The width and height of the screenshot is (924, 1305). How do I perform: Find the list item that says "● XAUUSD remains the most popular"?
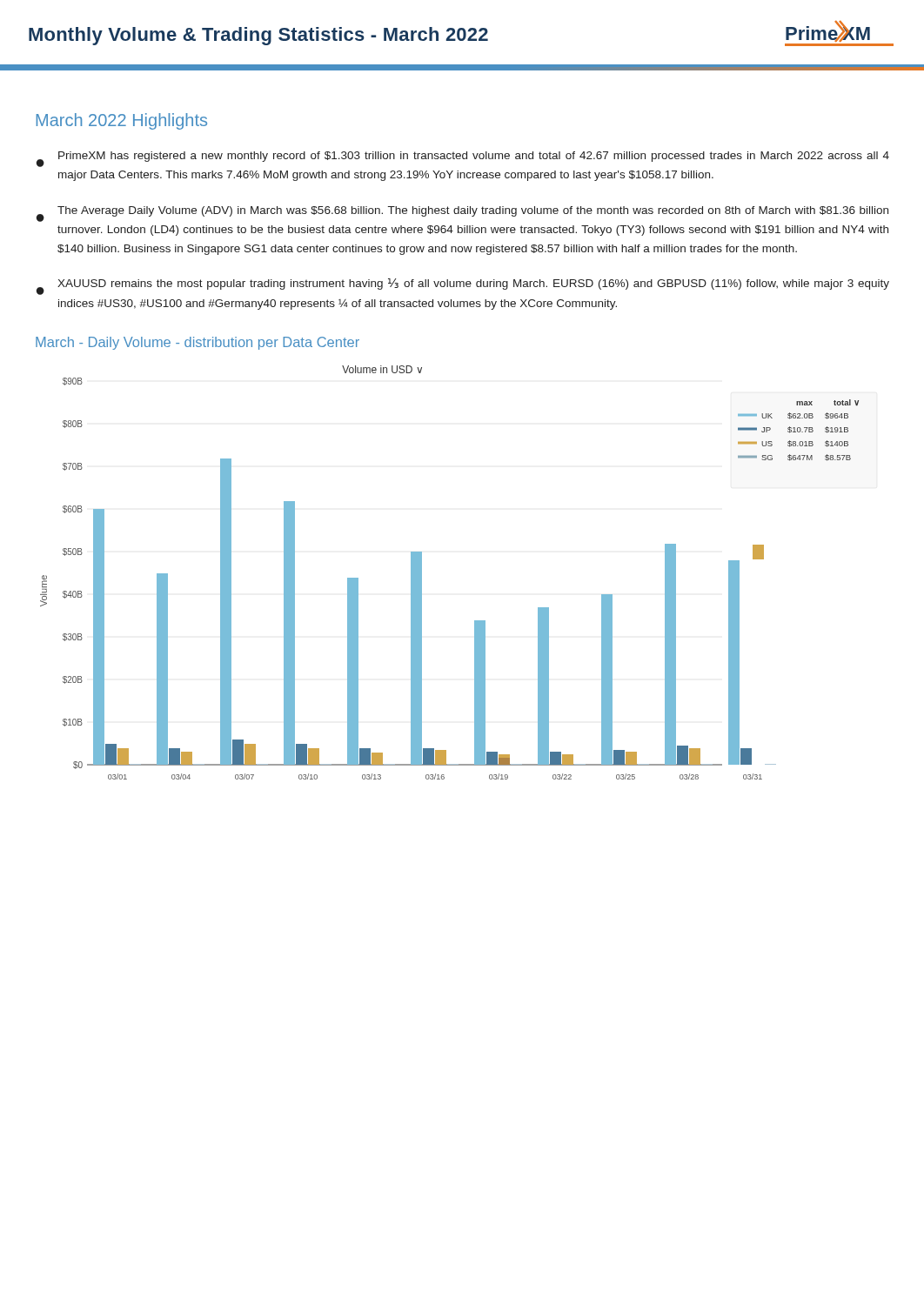pyautogui.click(x=462, y=294)
